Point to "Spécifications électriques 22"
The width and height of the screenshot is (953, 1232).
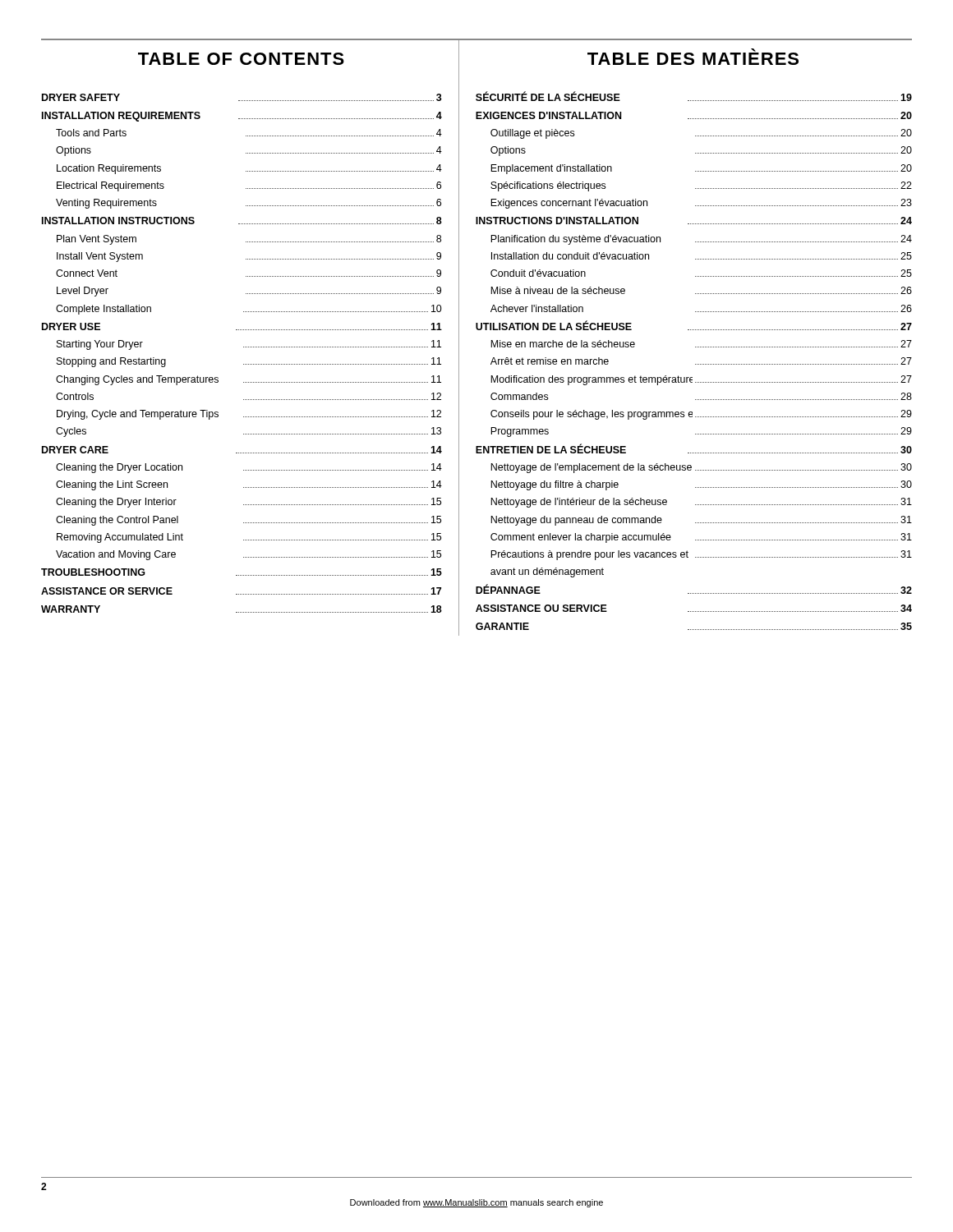(x=701, y=186)
